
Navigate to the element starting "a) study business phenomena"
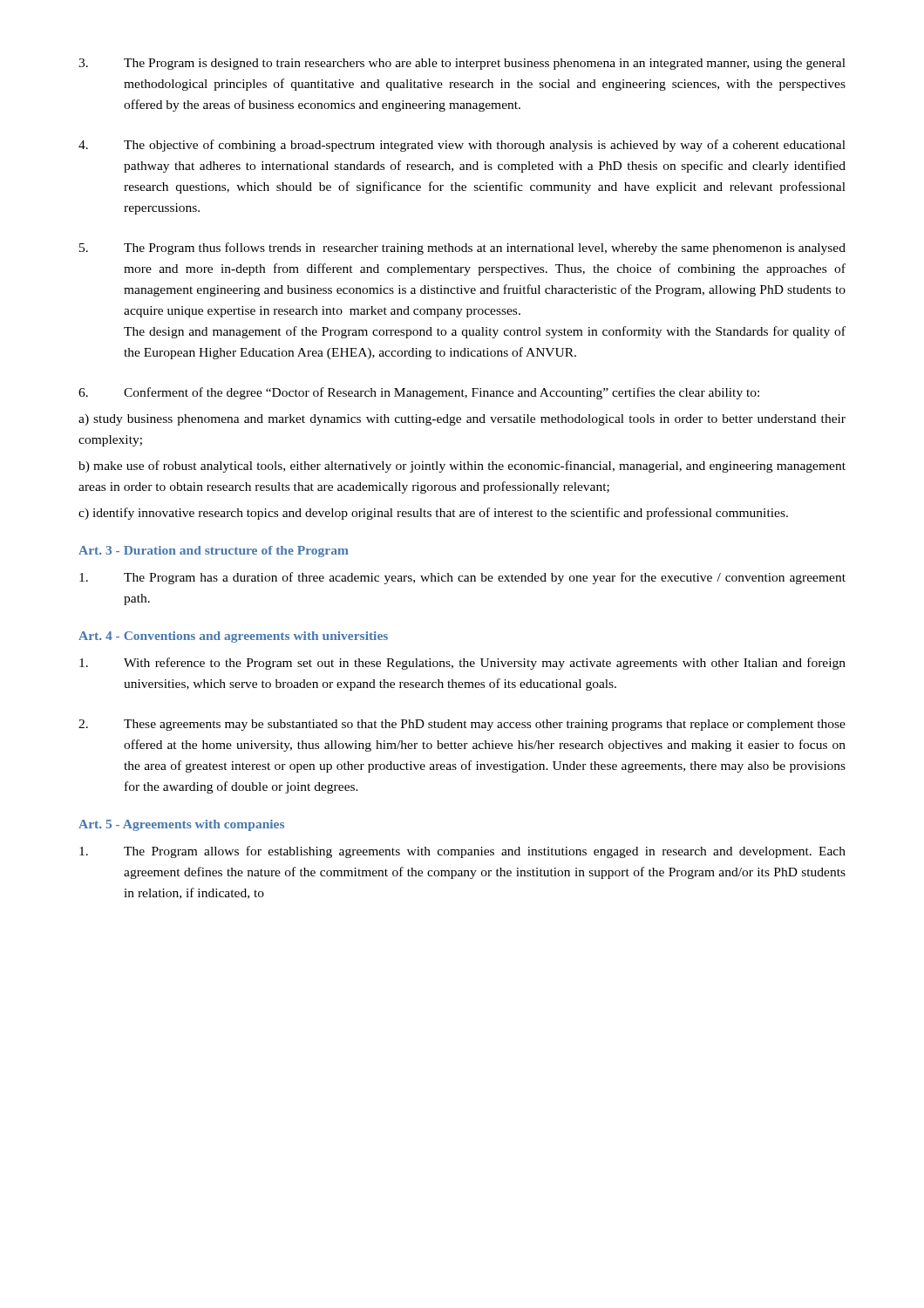point(462,429)
